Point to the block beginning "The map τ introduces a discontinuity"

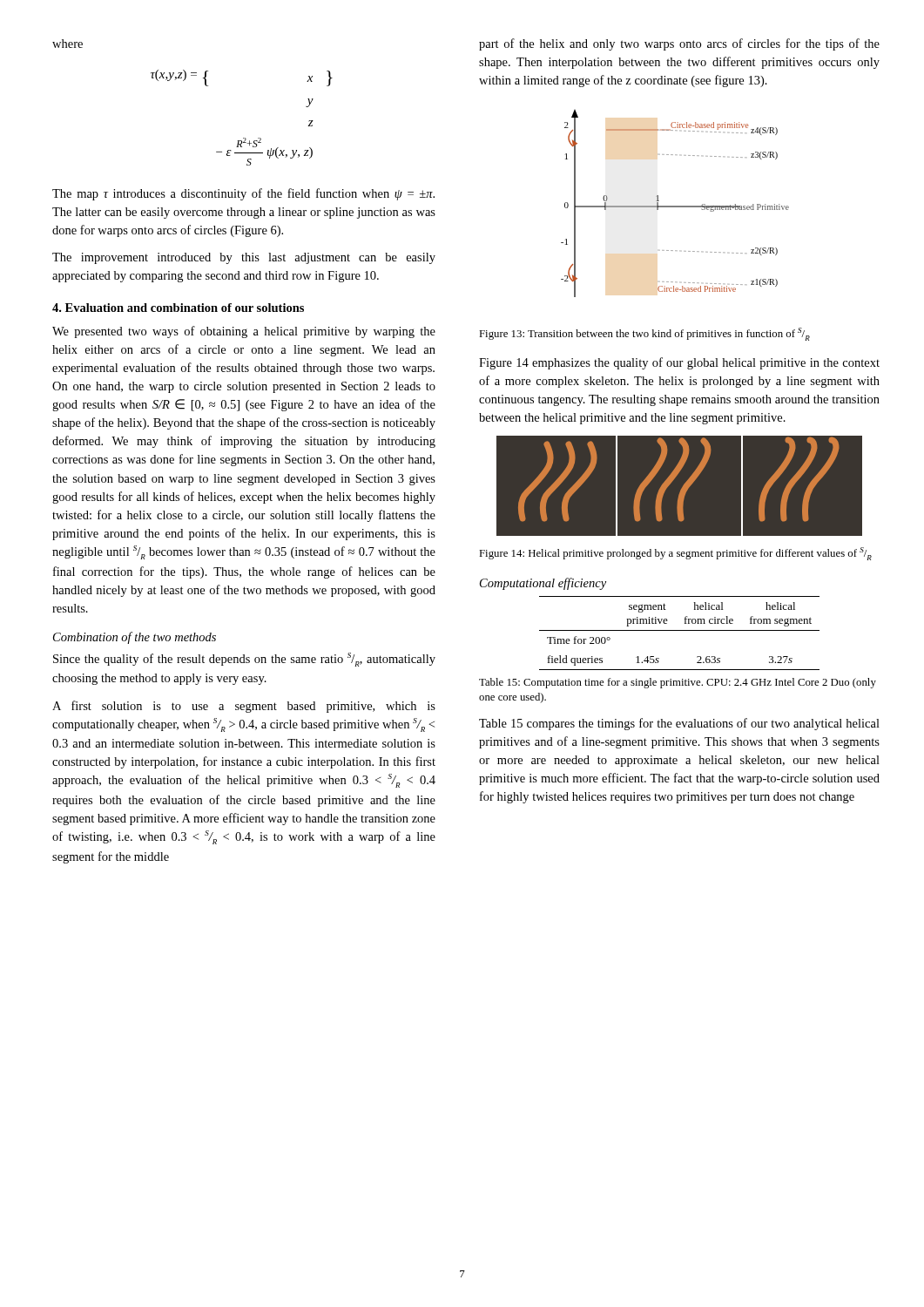click(x=244, y=212)
